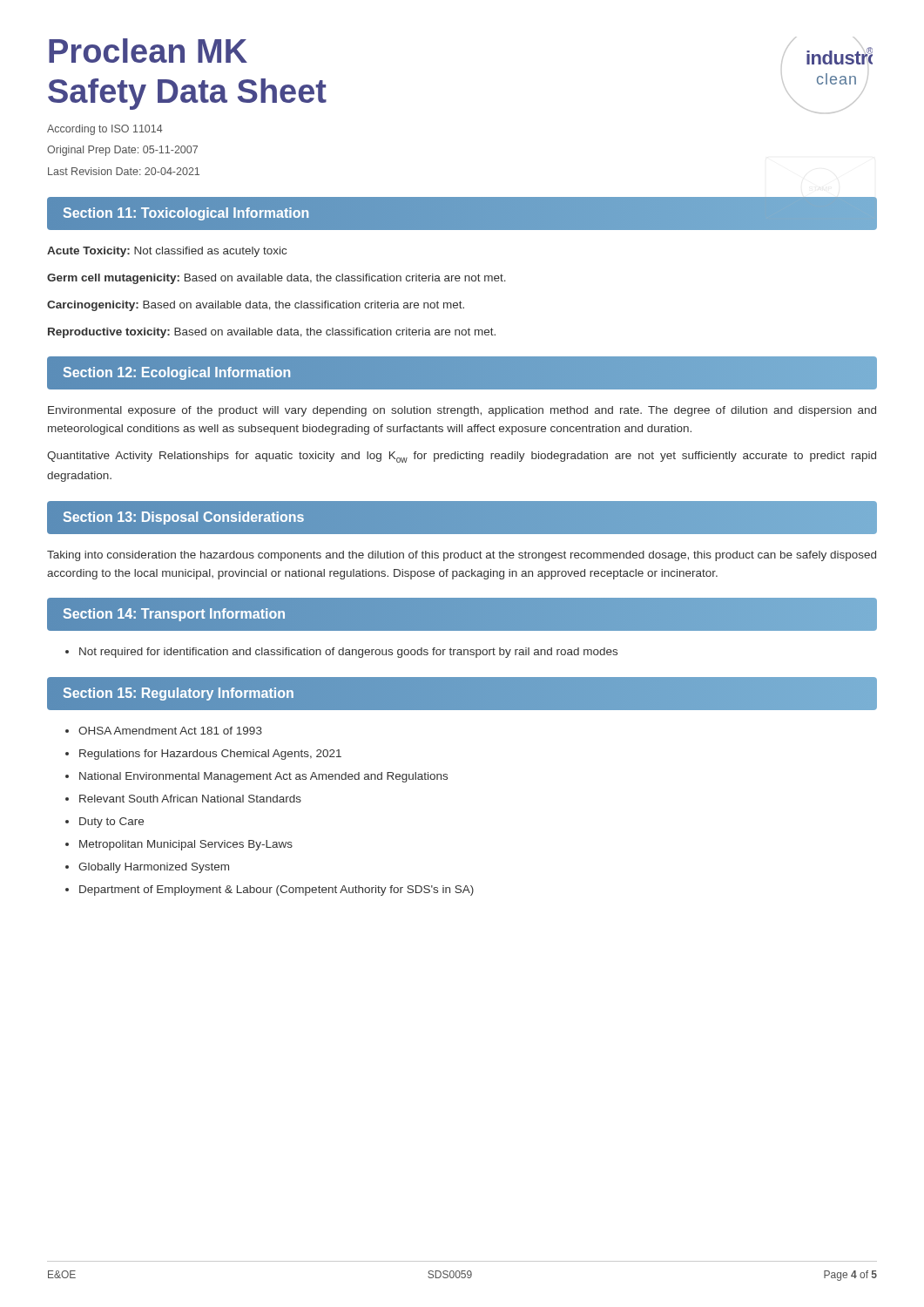The height and width of the screenshot is (1307, 924).
Task: Find the text block starting "Section 13: Disposal Considerations"
Action: click(184, 517)
